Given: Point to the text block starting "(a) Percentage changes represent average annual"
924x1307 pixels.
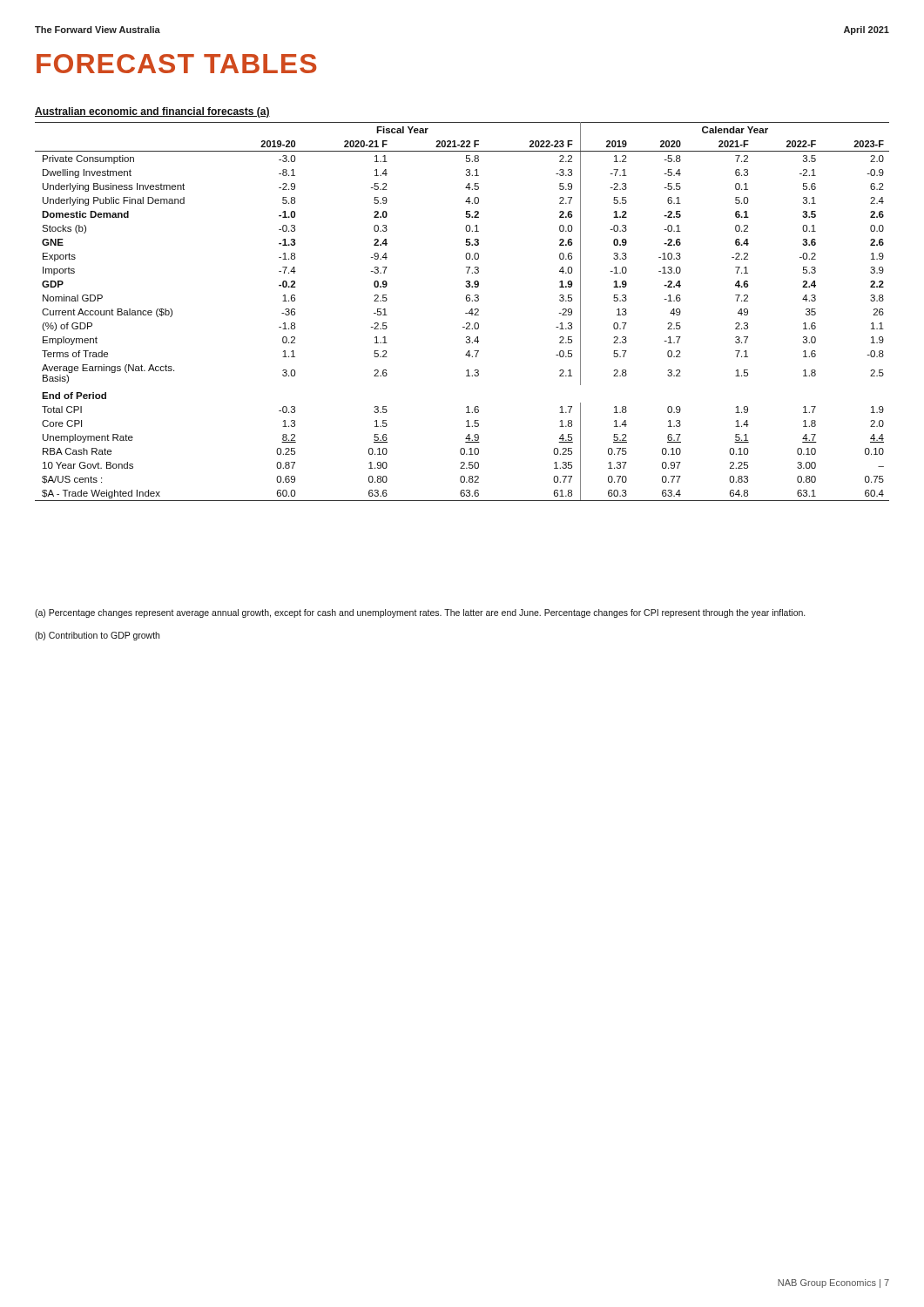Looking at the screenshot, I should click(x=420, y=613).
